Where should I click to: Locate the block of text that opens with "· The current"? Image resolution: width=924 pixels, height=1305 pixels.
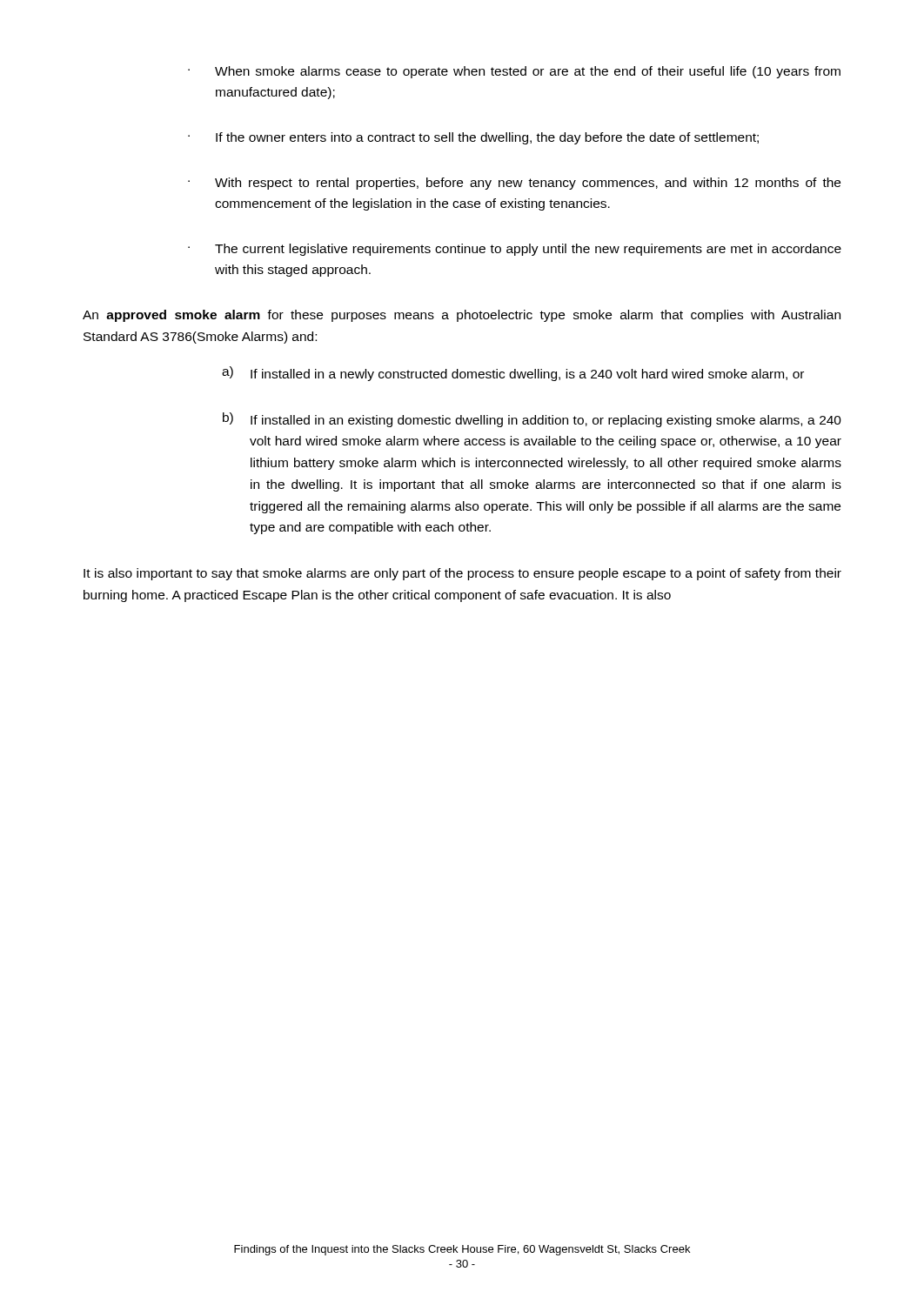click(514, 259)
